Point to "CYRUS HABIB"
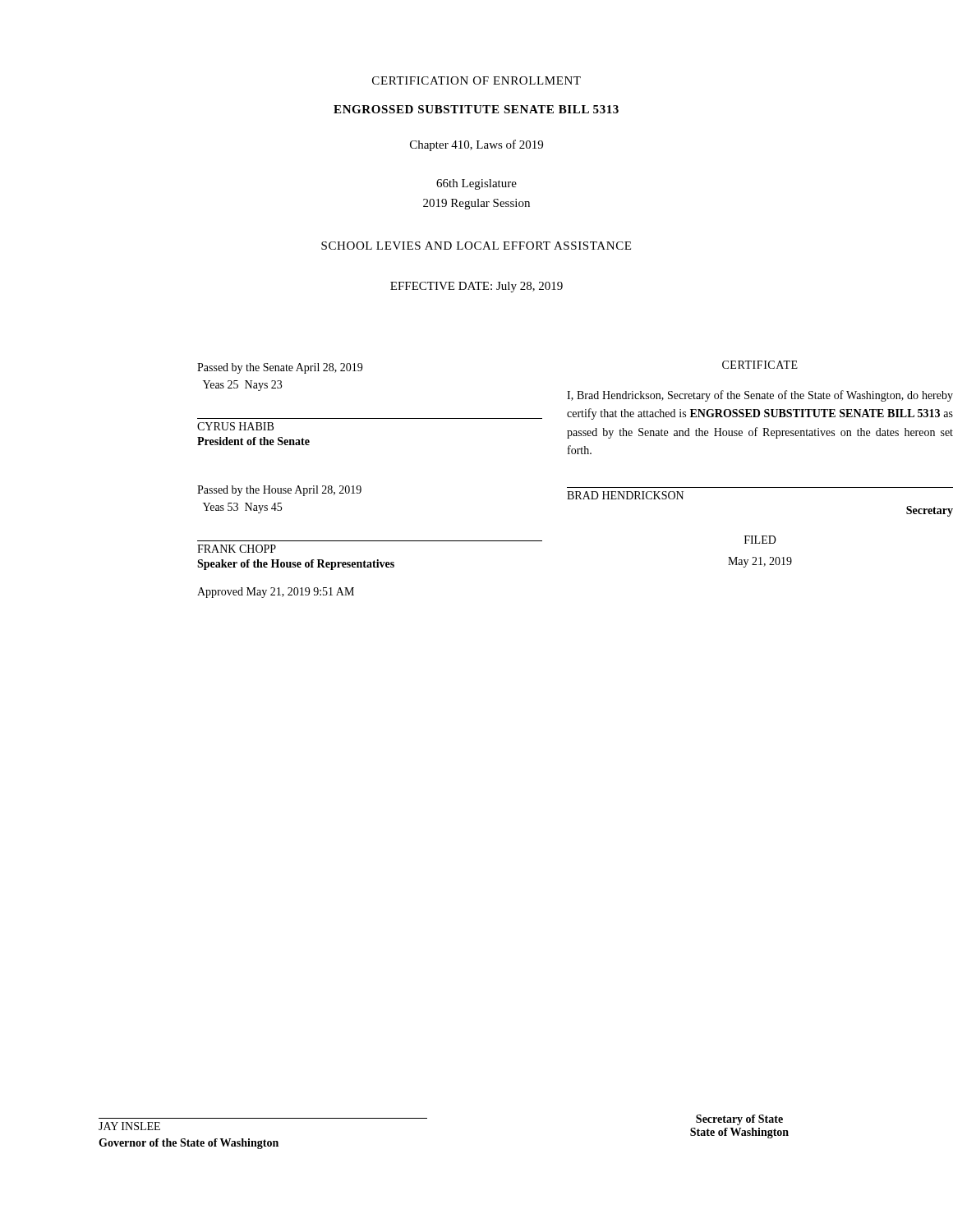The image size is (953, 1232). pos(370,425)
